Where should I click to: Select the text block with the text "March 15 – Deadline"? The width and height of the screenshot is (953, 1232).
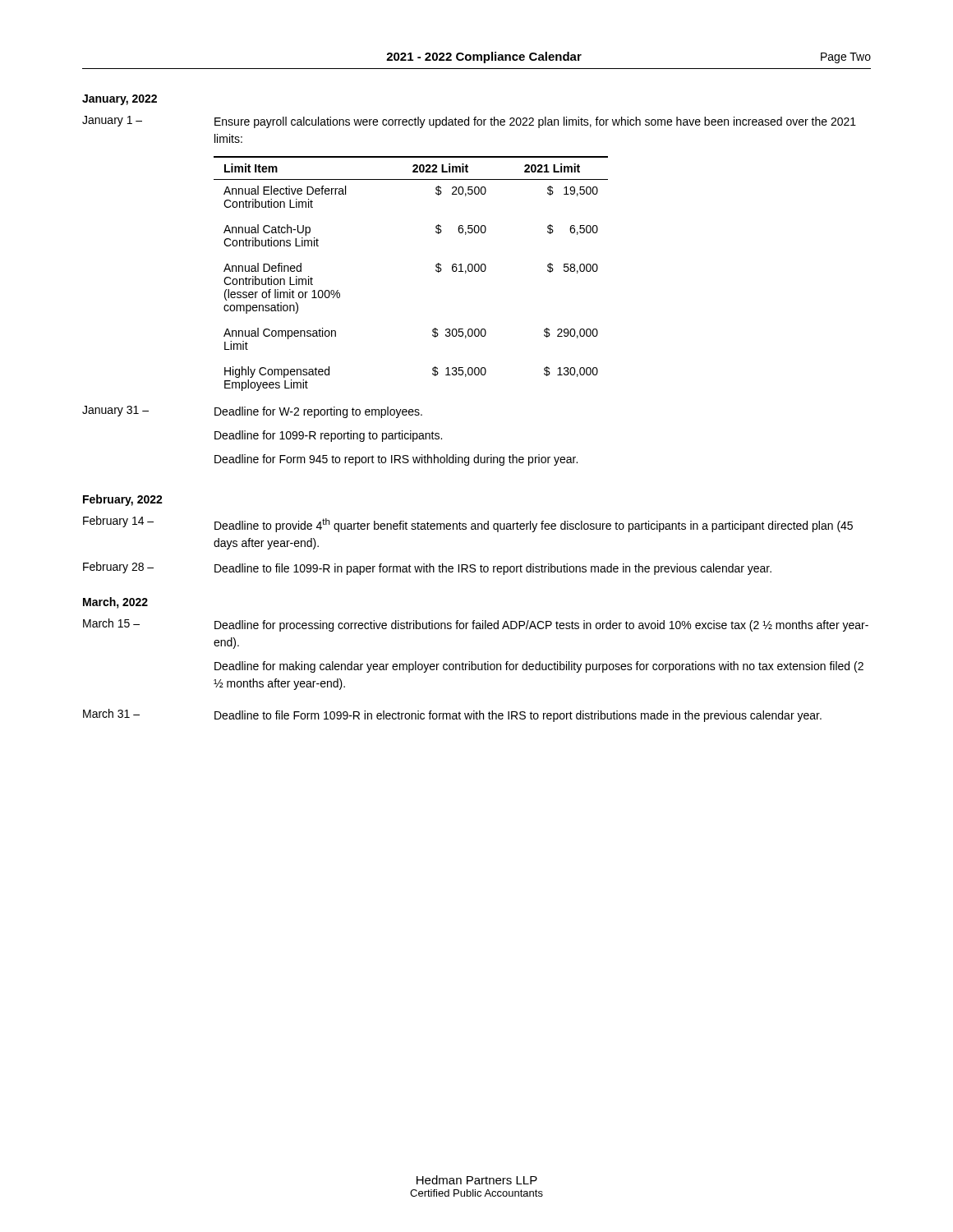(x=476, y=658)
